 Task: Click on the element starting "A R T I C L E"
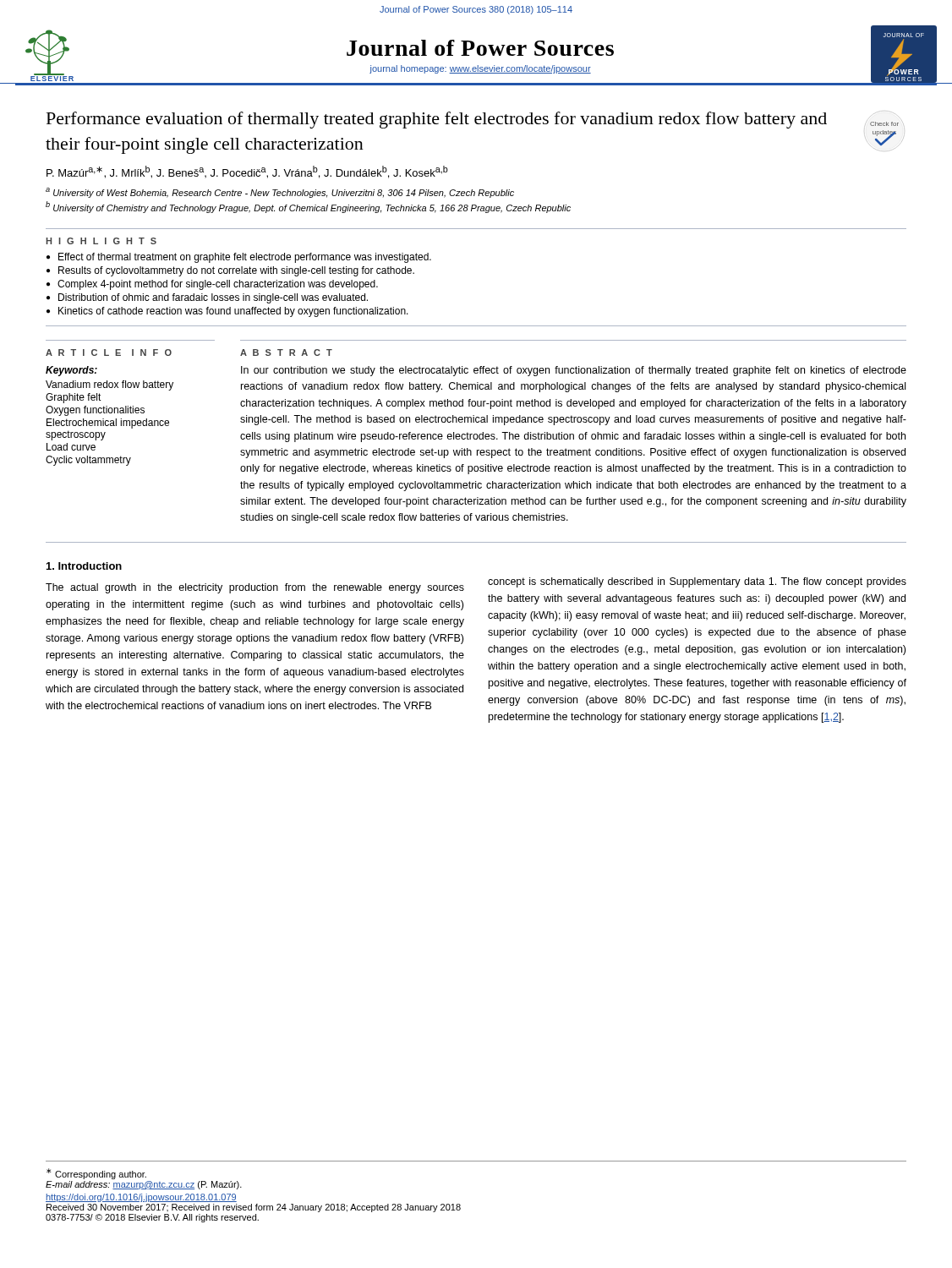pyautogui.click(x=130, y=407)
